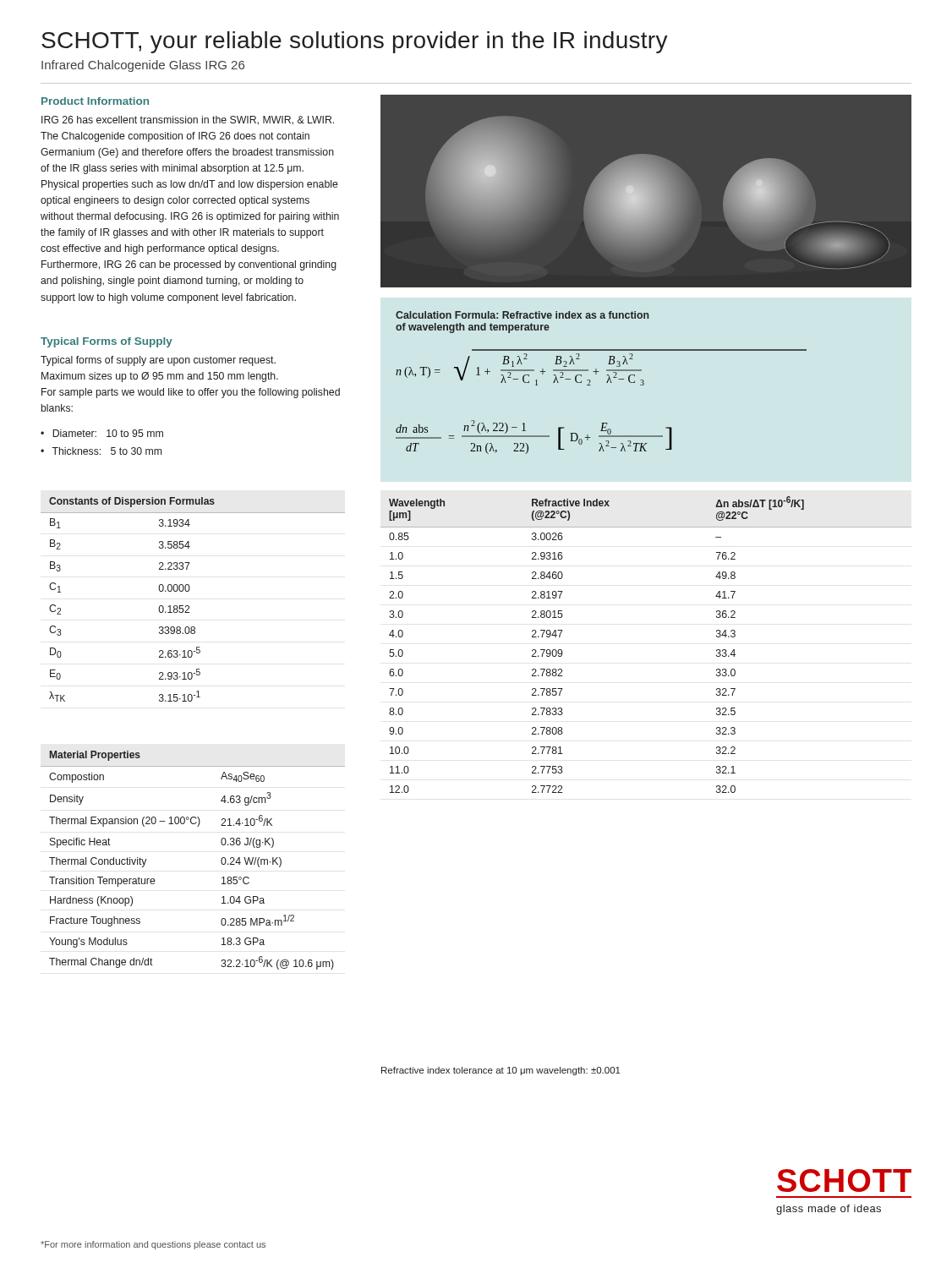The height and width of the screenshot is (1268, 952).
Task: Click on the text block starting "Typical forms of"
Action: 190,384
